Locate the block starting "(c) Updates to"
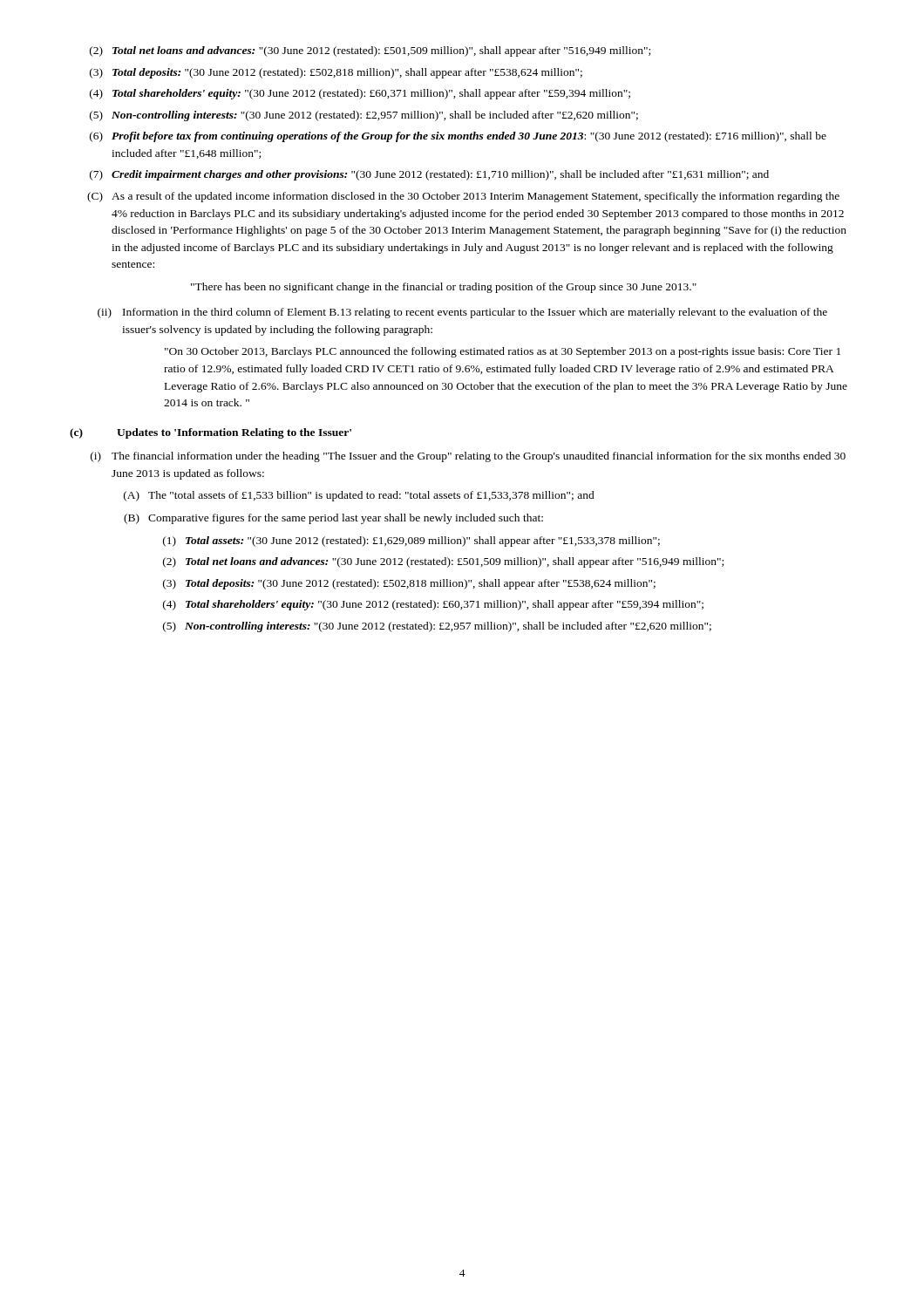Viewport: 924px width, 1308px height. click(x=211, y=432)
